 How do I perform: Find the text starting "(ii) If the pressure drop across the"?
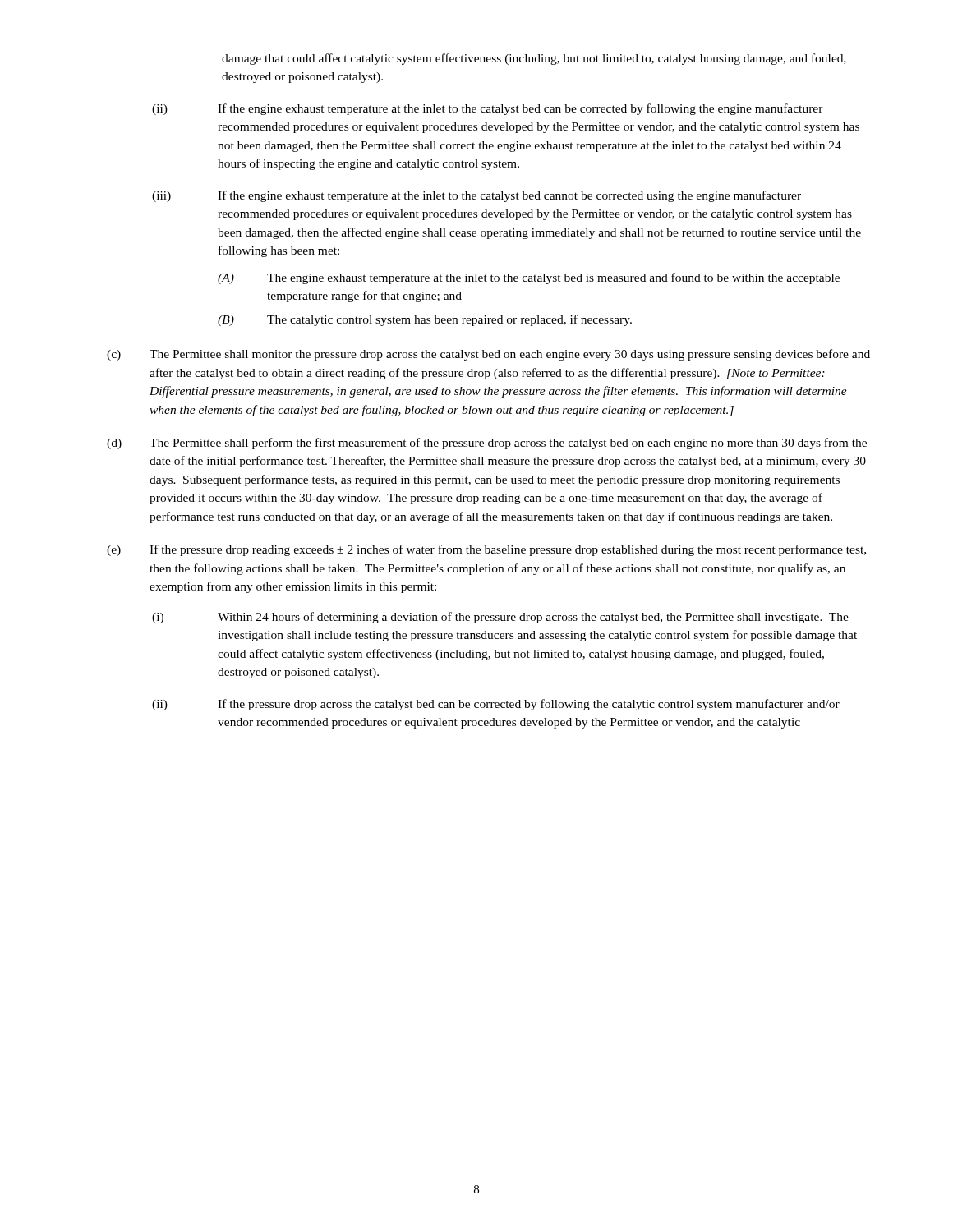[x=511, y=713]
